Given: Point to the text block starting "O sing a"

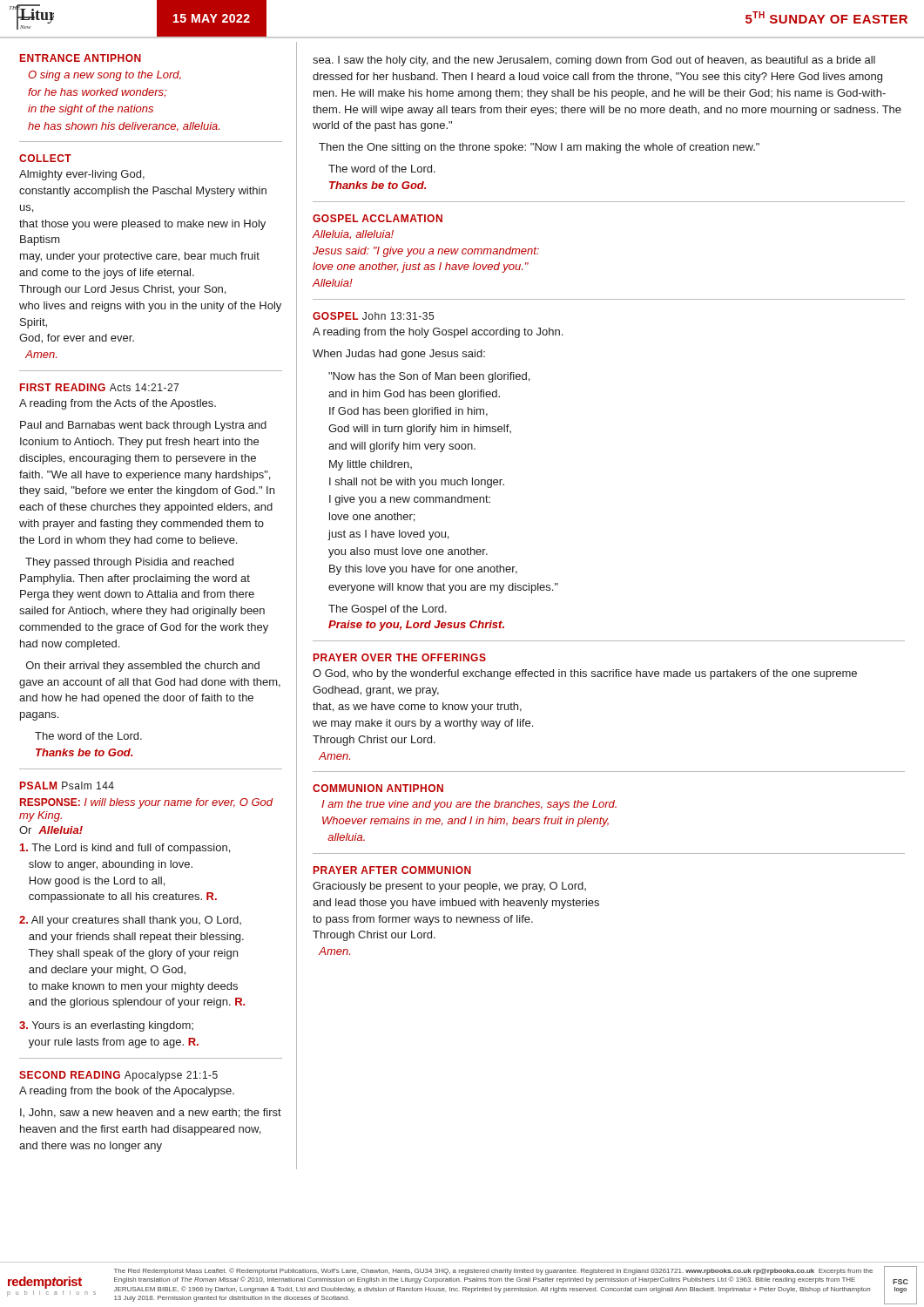Looking at the screenshot, I should coord(155,100).
